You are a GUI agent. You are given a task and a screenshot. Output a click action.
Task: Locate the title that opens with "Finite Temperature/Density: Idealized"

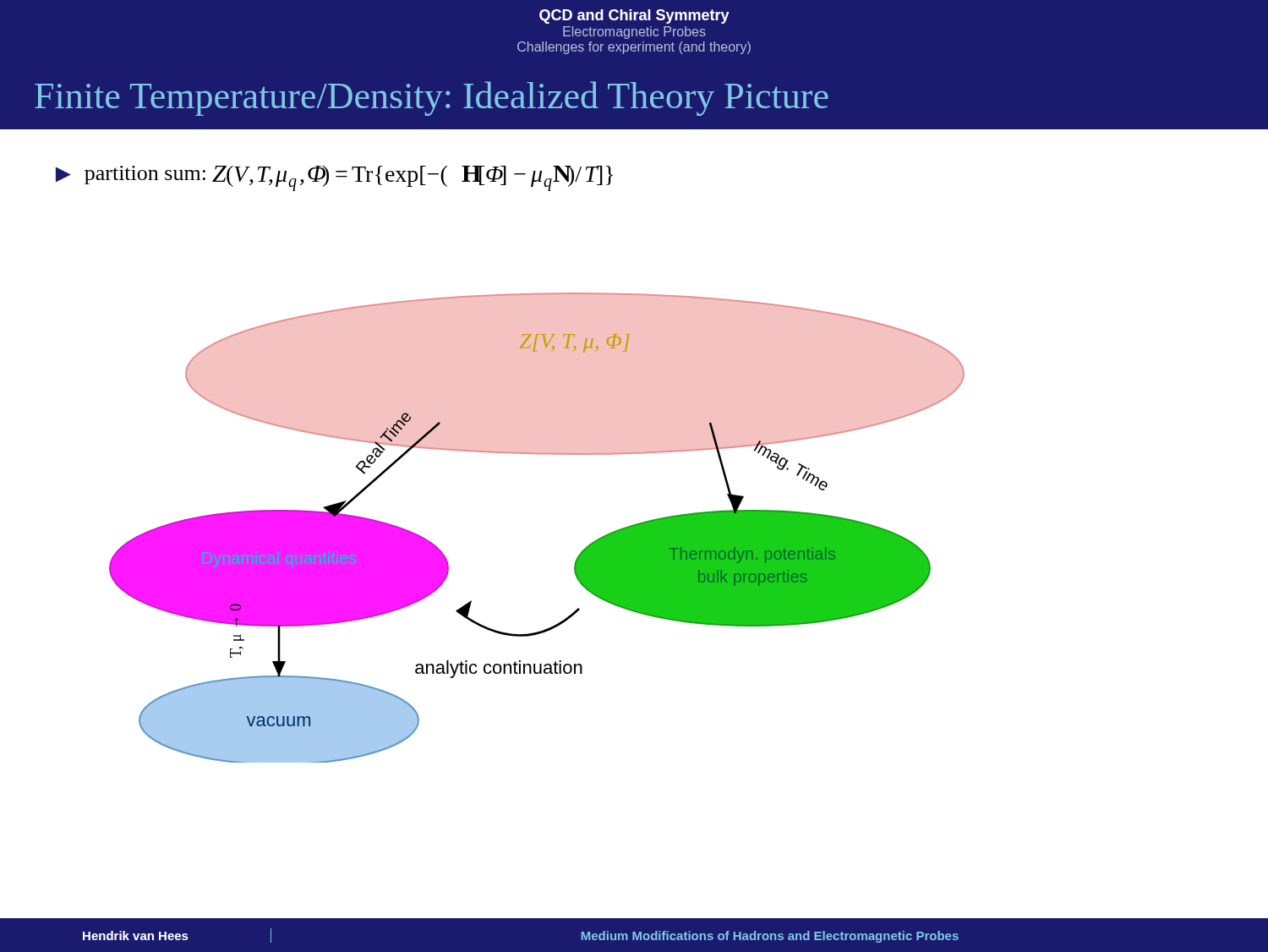click(x=432, y=96)
